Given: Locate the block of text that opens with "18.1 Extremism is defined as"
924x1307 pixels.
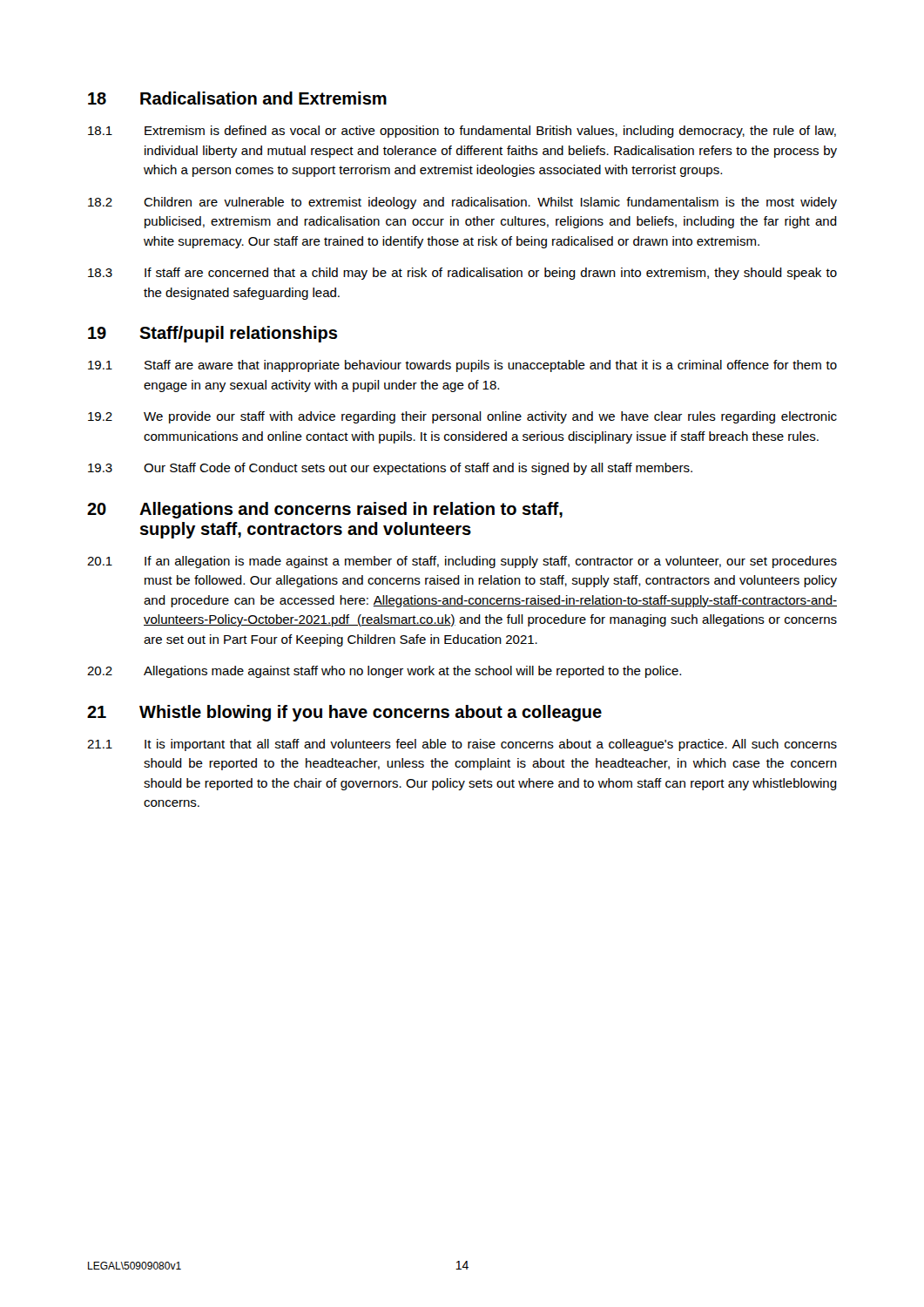Looking at the screenshot, I should (x=462, y=151).
